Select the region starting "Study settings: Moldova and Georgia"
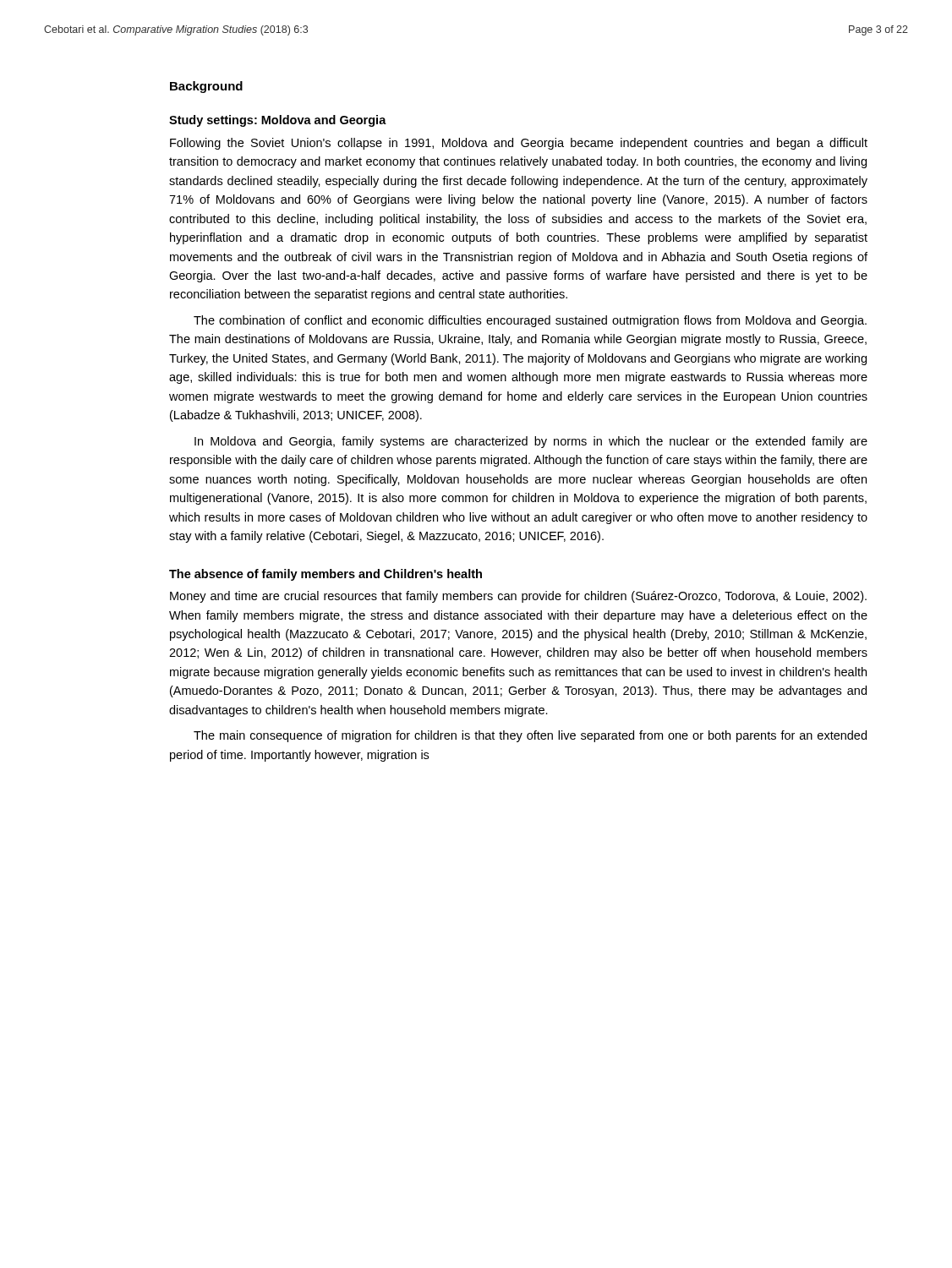Viewport: 952px width, 1268px height. click(277, 120)
